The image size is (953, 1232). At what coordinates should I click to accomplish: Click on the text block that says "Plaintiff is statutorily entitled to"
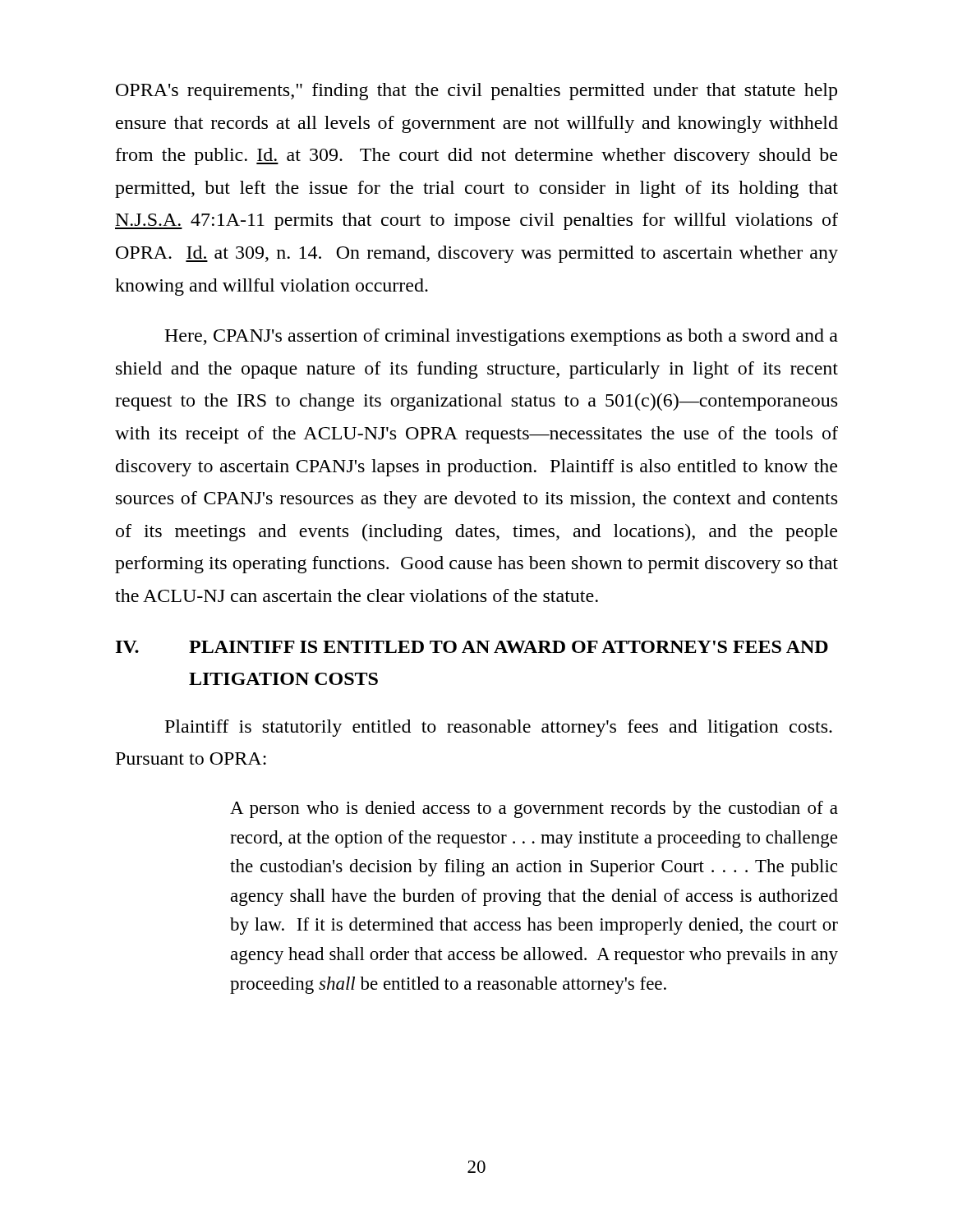(x=476, y=743)
